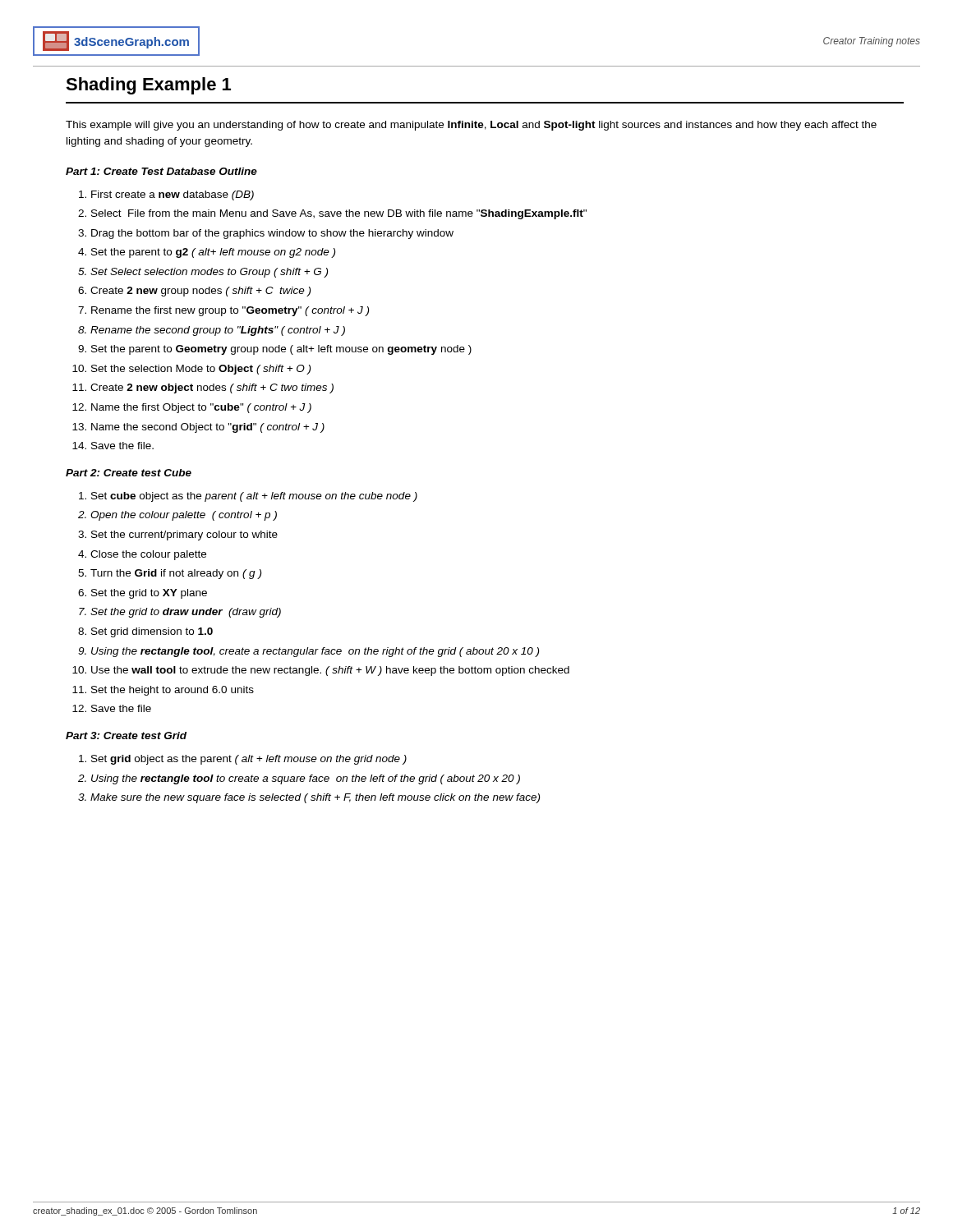Find the text block starting "Name the first Object to"
The image size is (953, 1232).
[201, 407]
